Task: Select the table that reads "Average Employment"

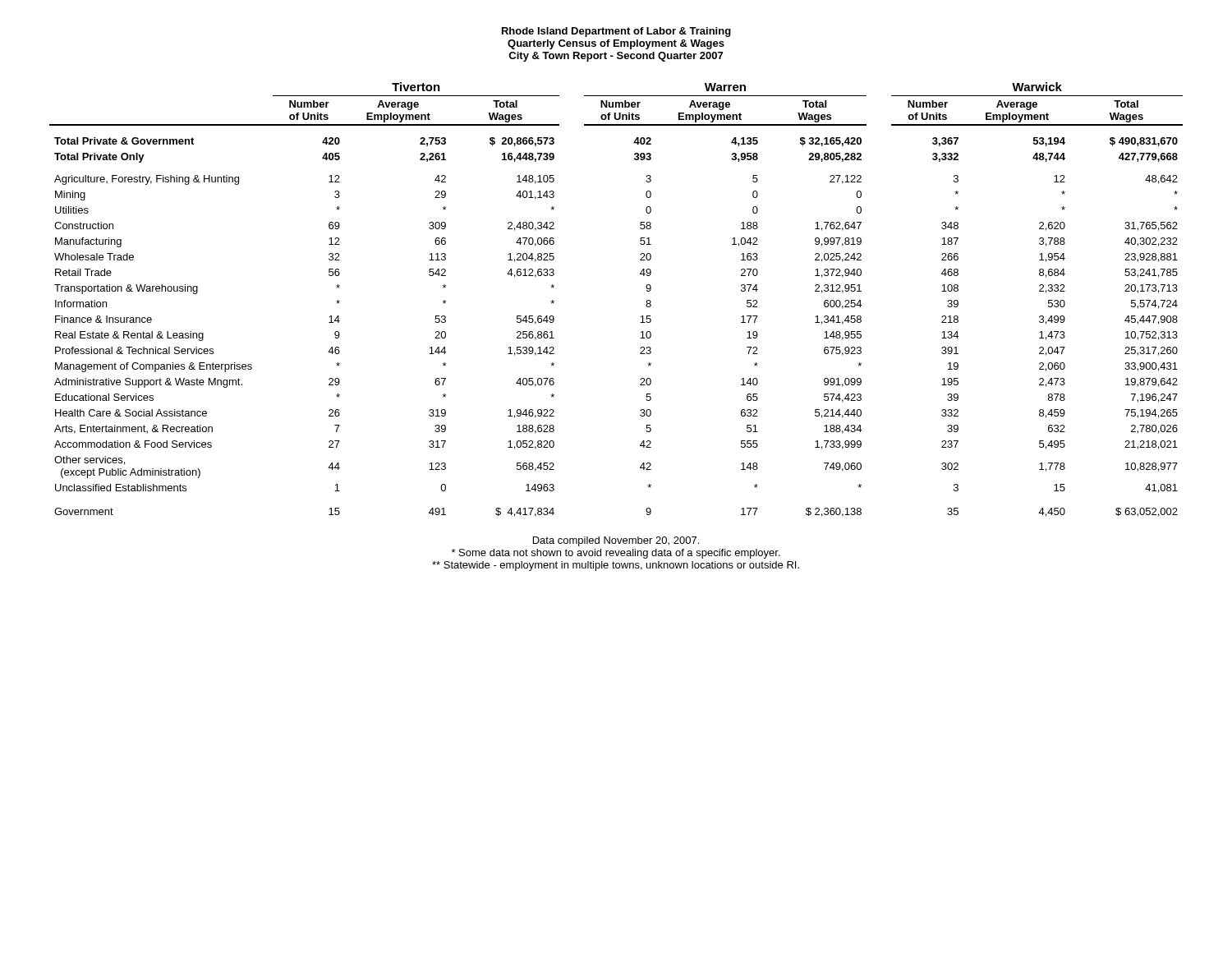Action: pyautogui.click(x=616, y=299)
